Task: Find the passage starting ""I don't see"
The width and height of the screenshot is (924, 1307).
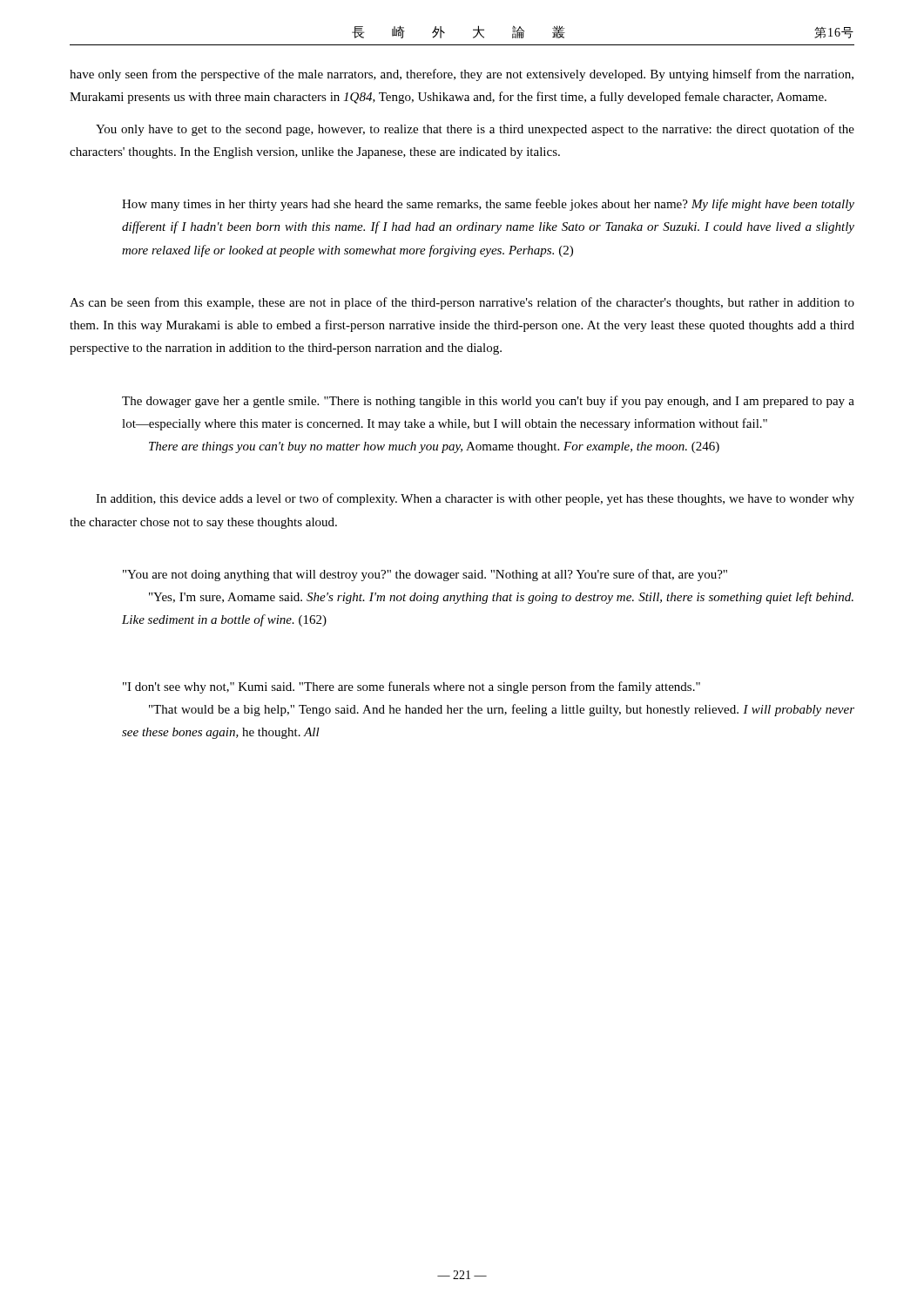Action: pos(488,709)
